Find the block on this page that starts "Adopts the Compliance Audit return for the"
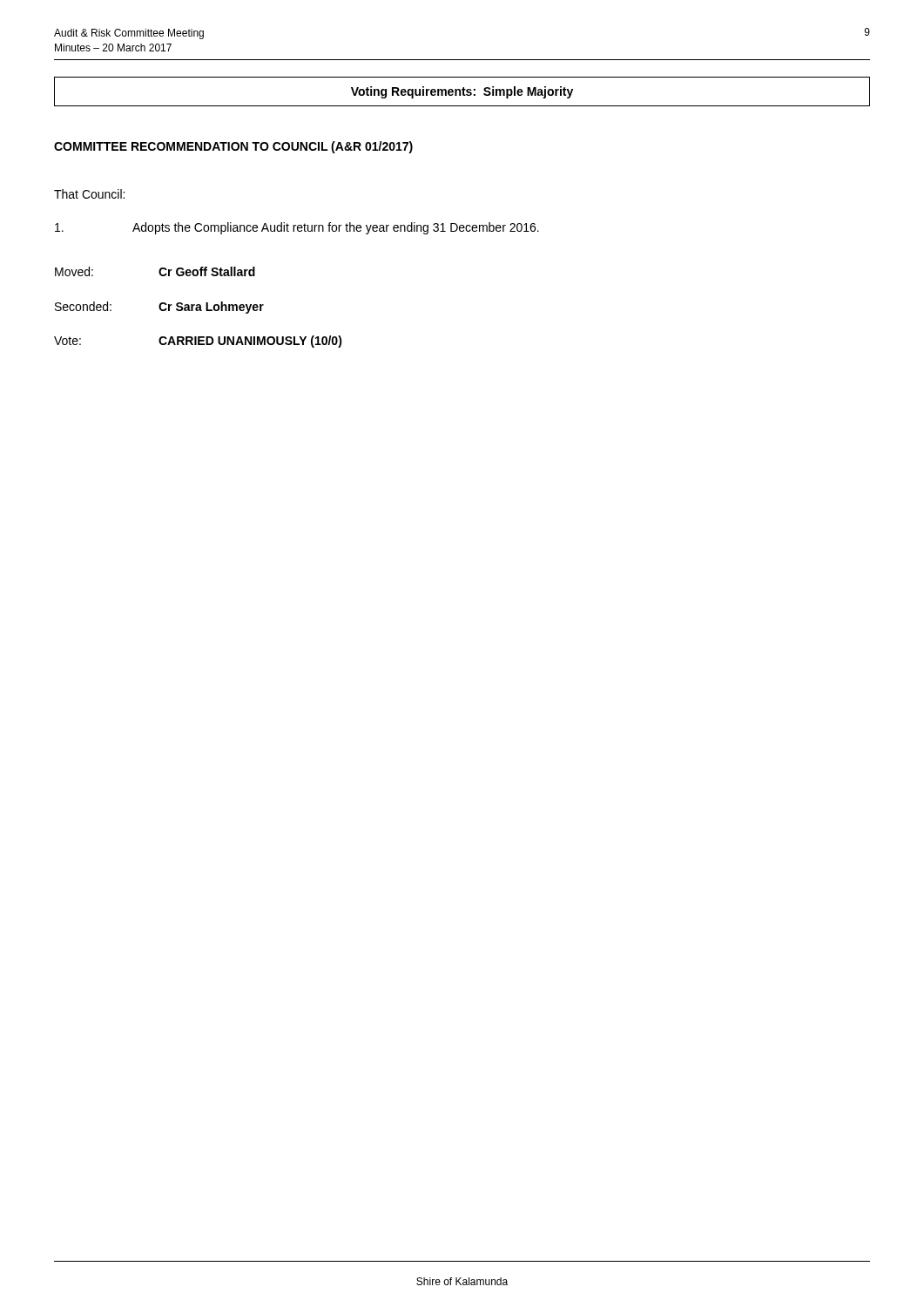This screenshot has width=924, height=1307. pyautogui.click(x=297, y=227)
